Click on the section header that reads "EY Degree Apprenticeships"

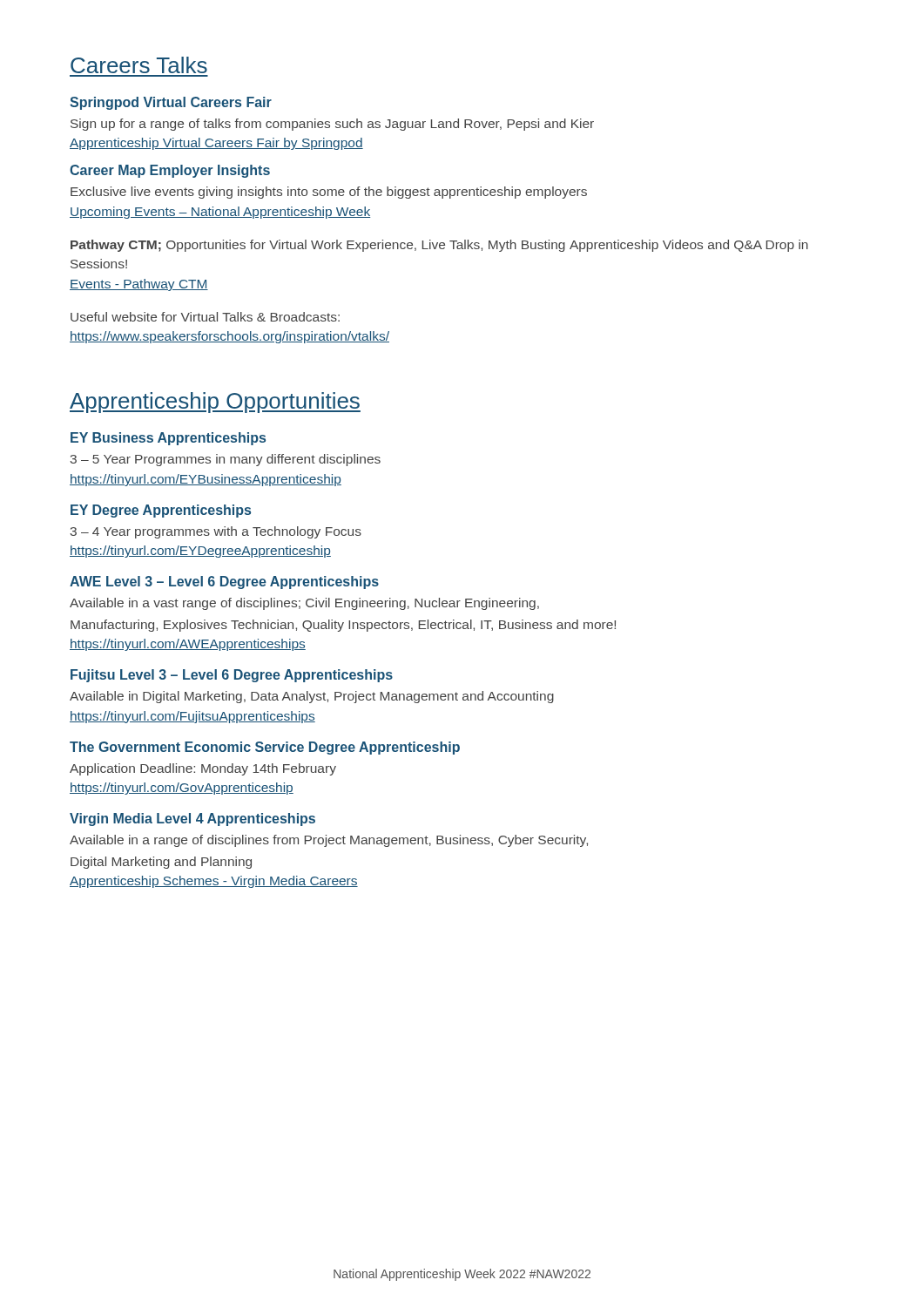pos(161,511)
